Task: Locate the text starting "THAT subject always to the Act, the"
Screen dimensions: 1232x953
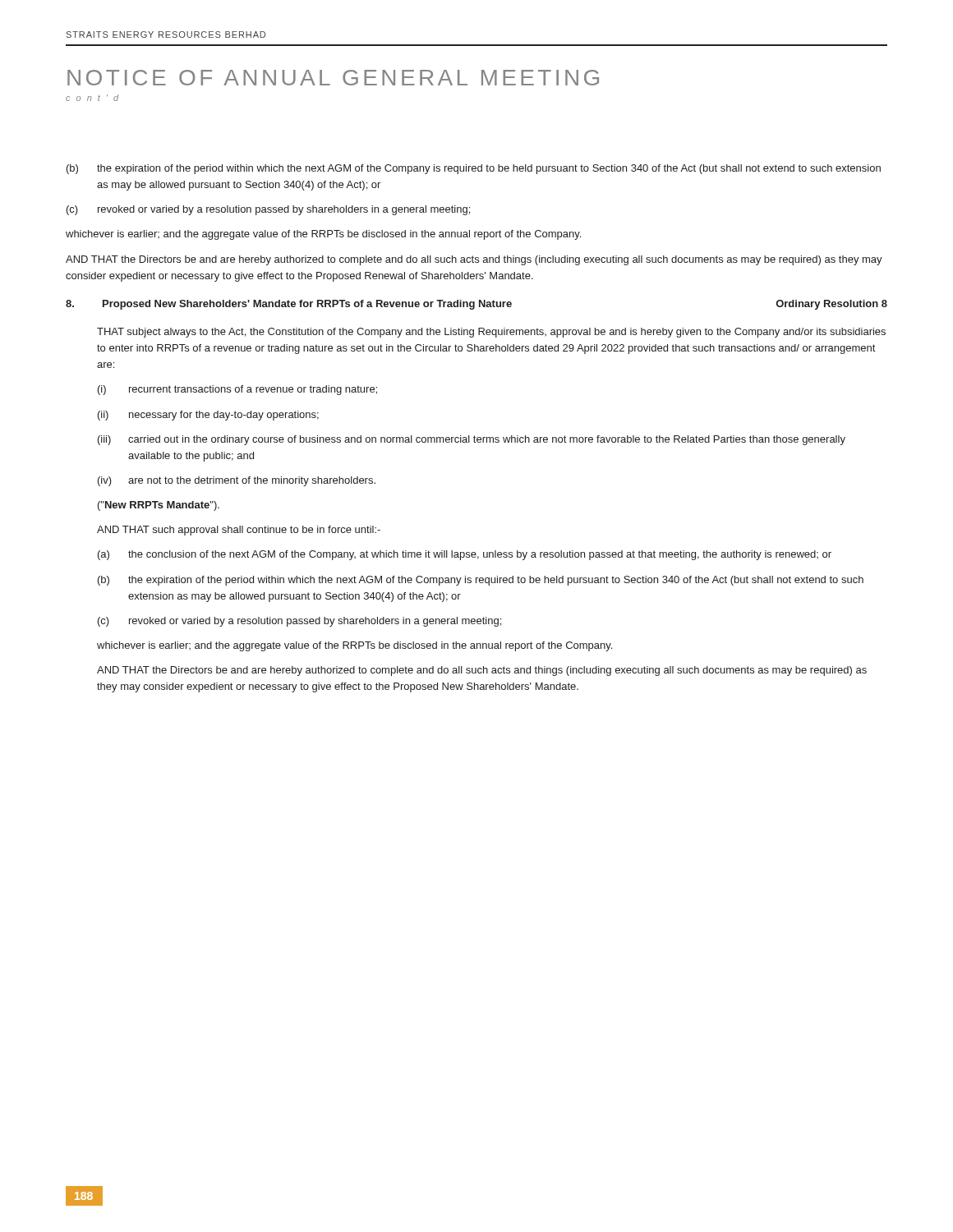Action: 492,348
